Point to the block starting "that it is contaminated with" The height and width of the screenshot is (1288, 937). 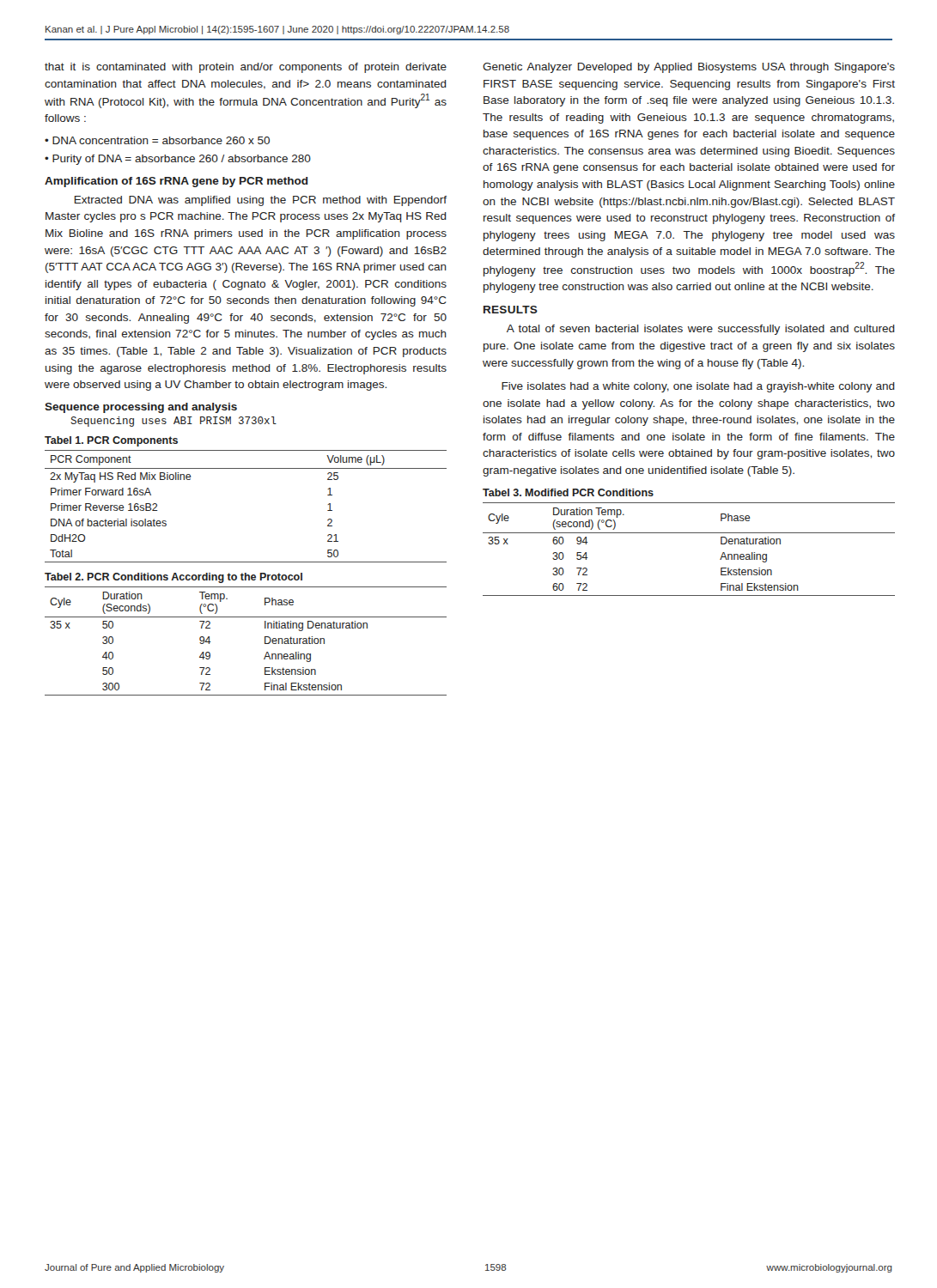coord(246,92)
